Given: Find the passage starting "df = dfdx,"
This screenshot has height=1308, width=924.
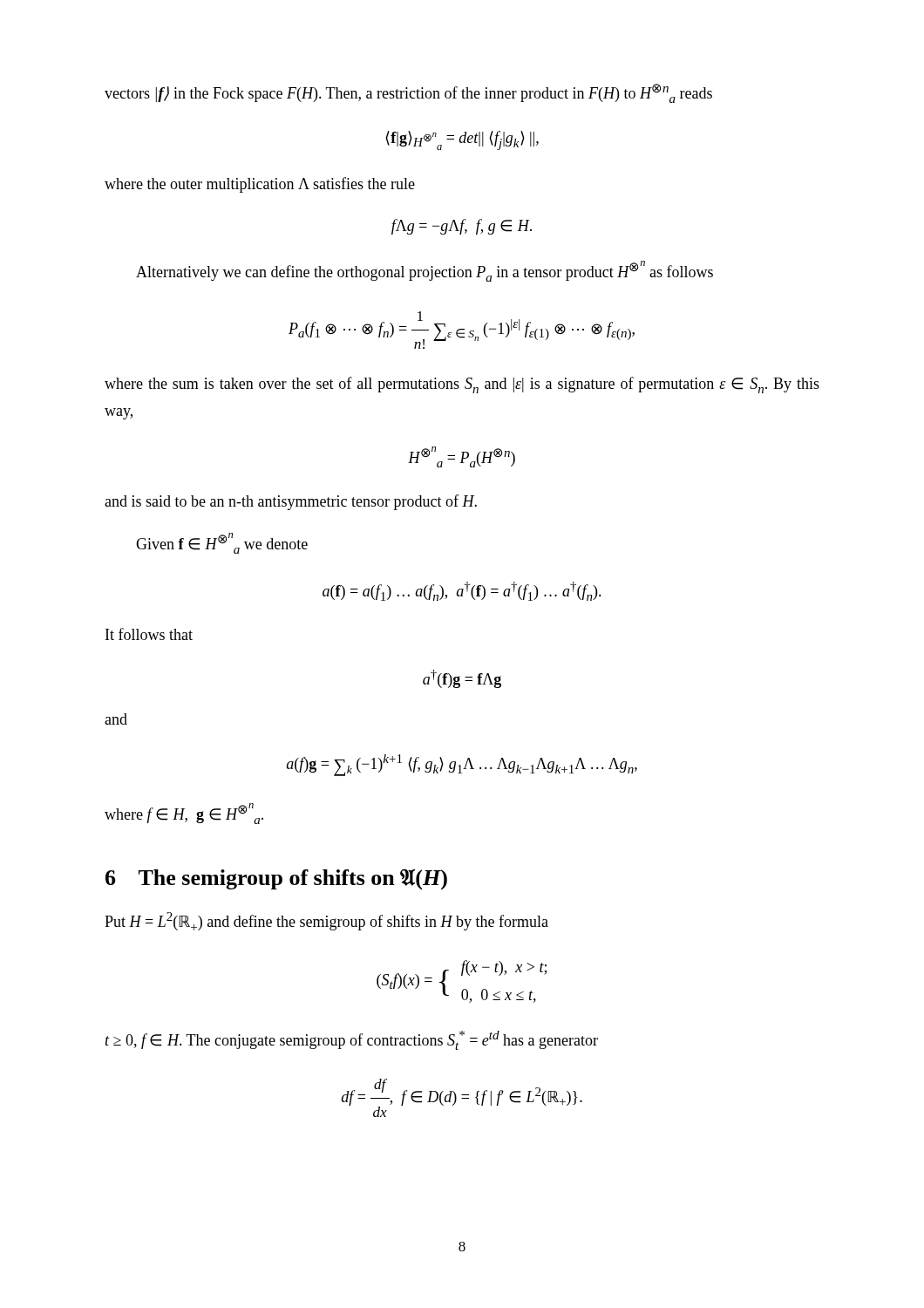Looking at the screenshot, I should pos(462,1098).
